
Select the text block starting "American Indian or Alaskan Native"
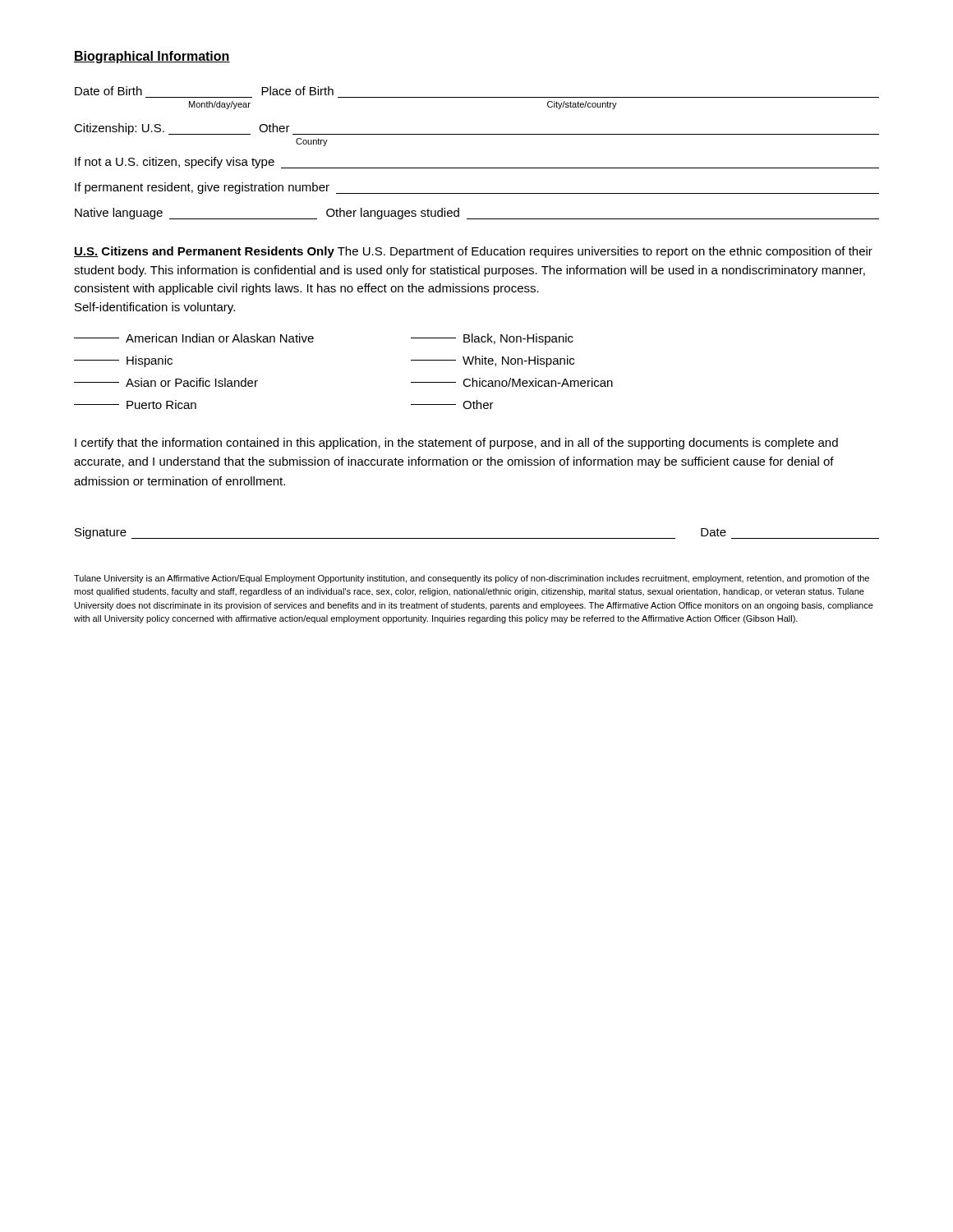click(194, 338)
